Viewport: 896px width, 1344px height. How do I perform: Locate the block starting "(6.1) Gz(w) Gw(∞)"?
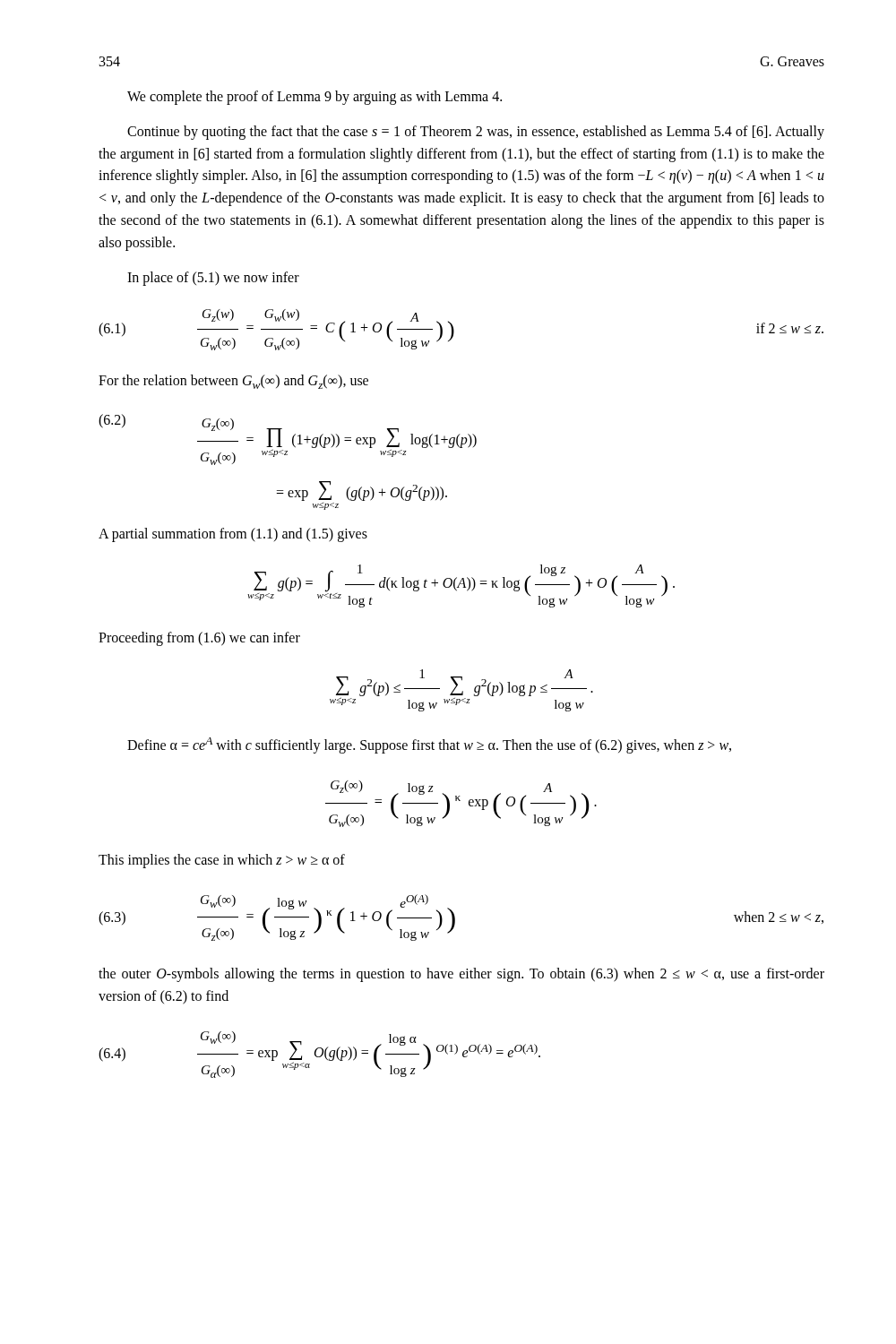tap(461, 329)
